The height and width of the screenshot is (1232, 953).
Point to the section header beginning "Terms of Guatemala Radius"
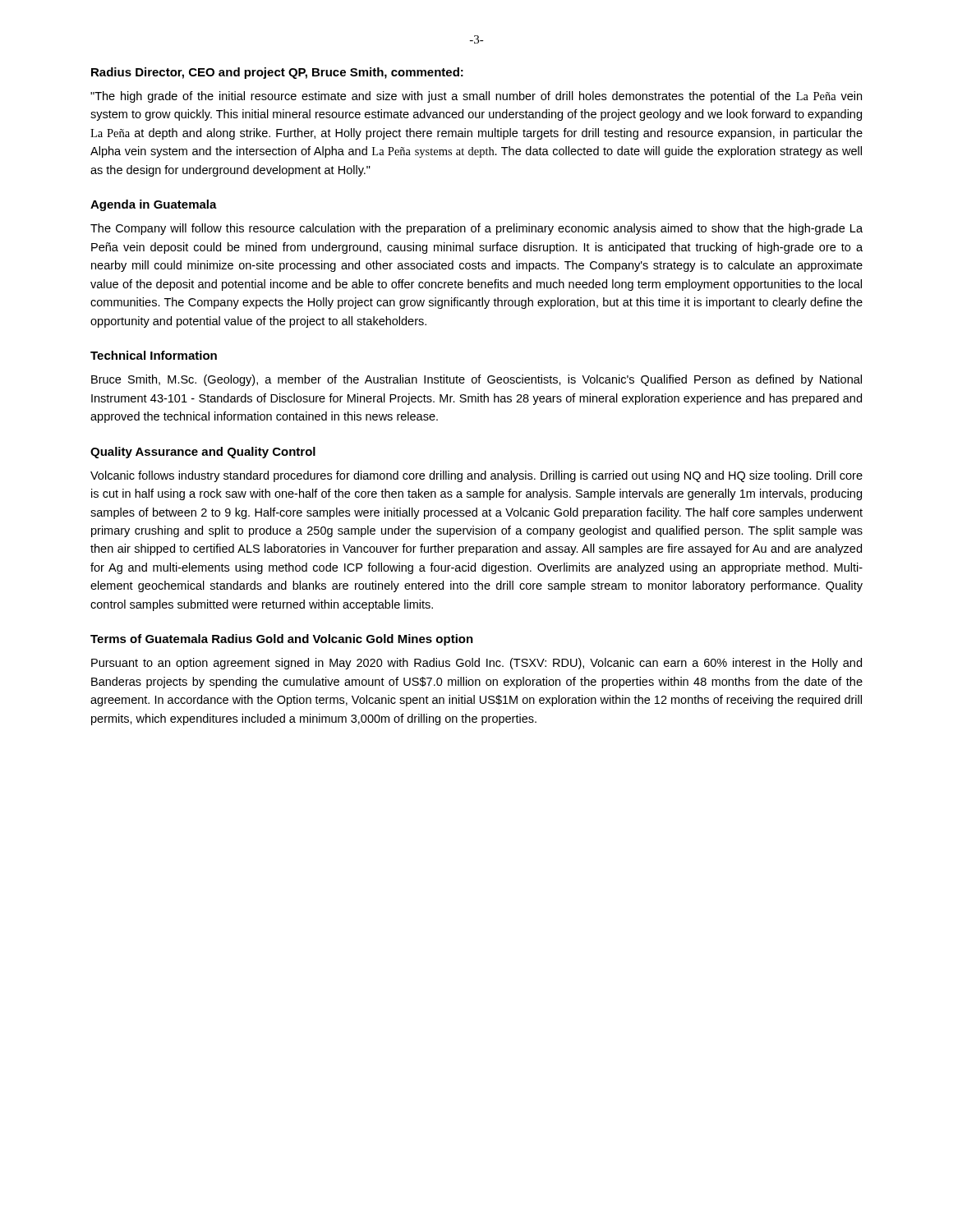[x=282, y=639]
